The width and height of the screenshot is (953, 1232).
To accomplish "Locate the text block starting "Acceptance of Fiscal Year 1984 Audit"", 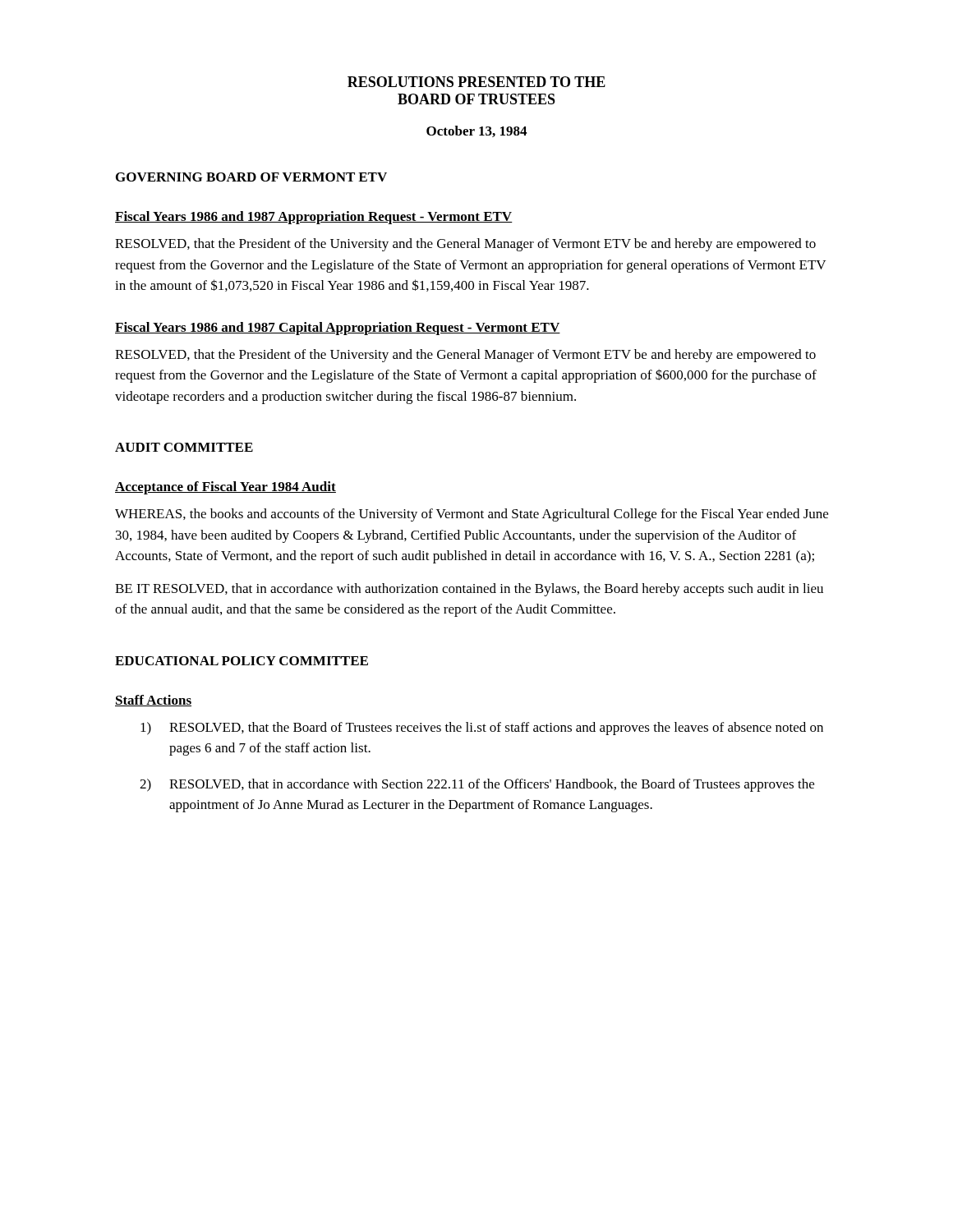I will [225, 487].
